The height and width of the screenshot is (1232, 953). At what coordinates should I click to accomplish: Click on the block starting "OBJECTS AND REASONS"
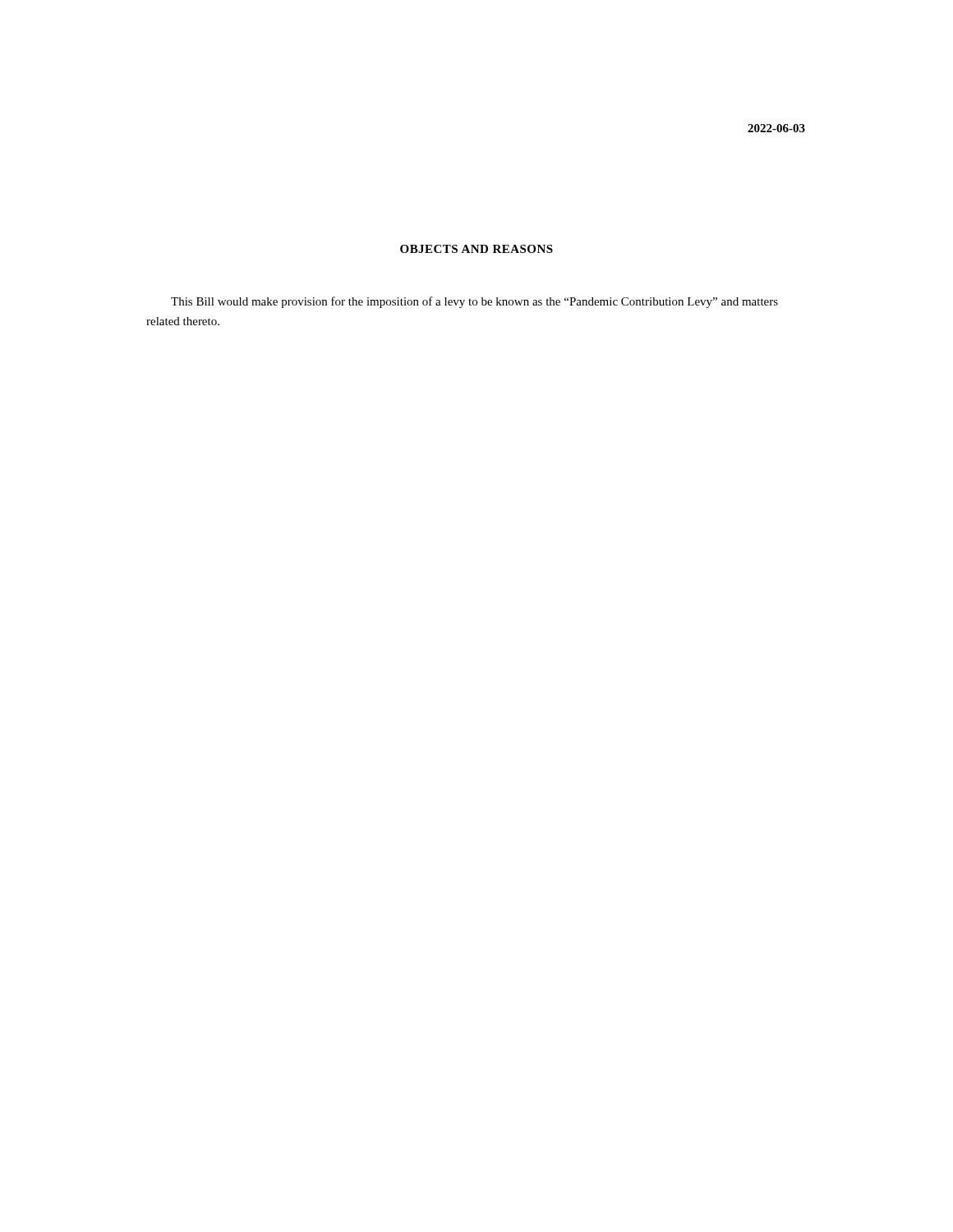click(476, 249)
